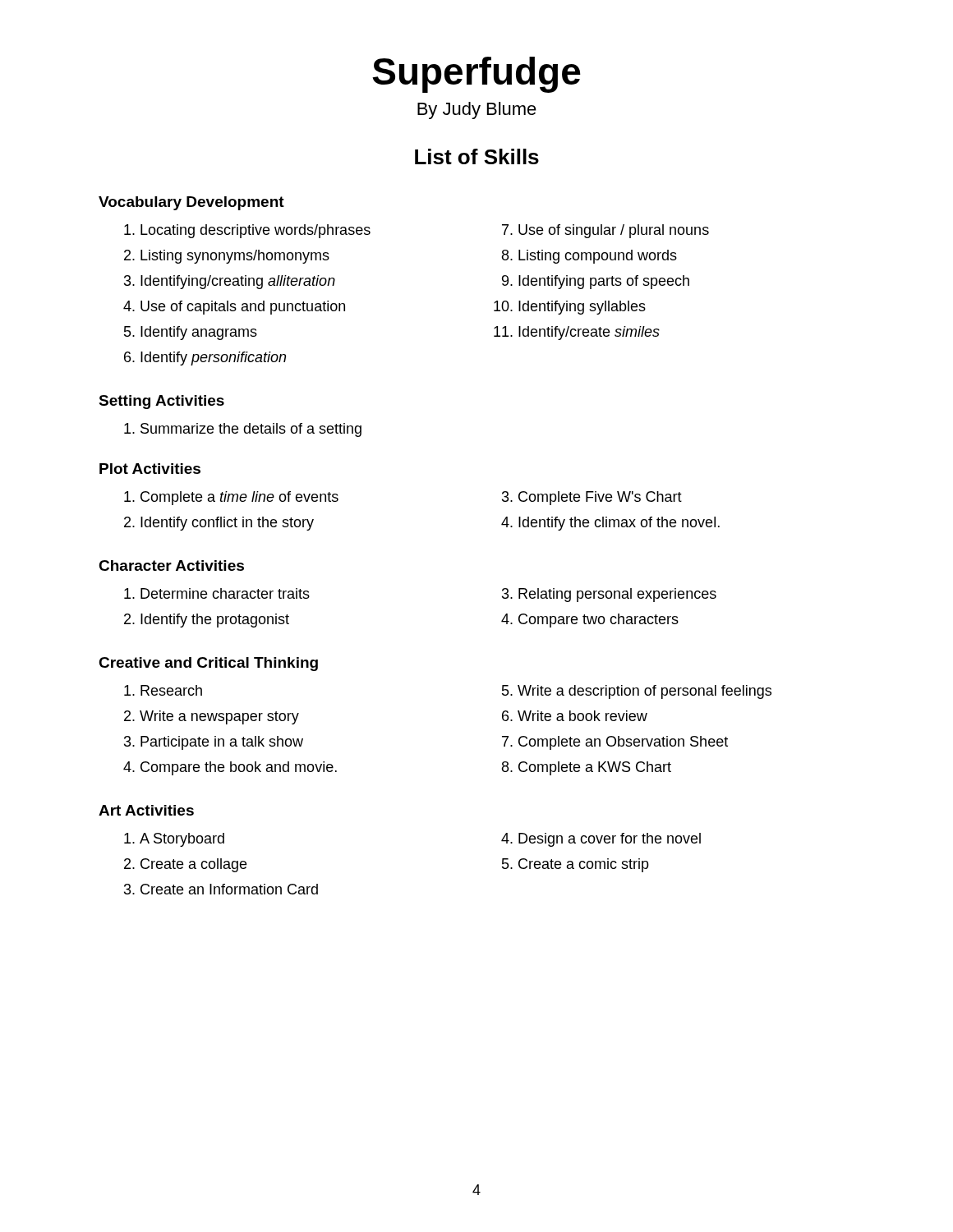Select the text starting "Identify/create similes"
This screenshot has height=1232, width=953.
(589, 332)
